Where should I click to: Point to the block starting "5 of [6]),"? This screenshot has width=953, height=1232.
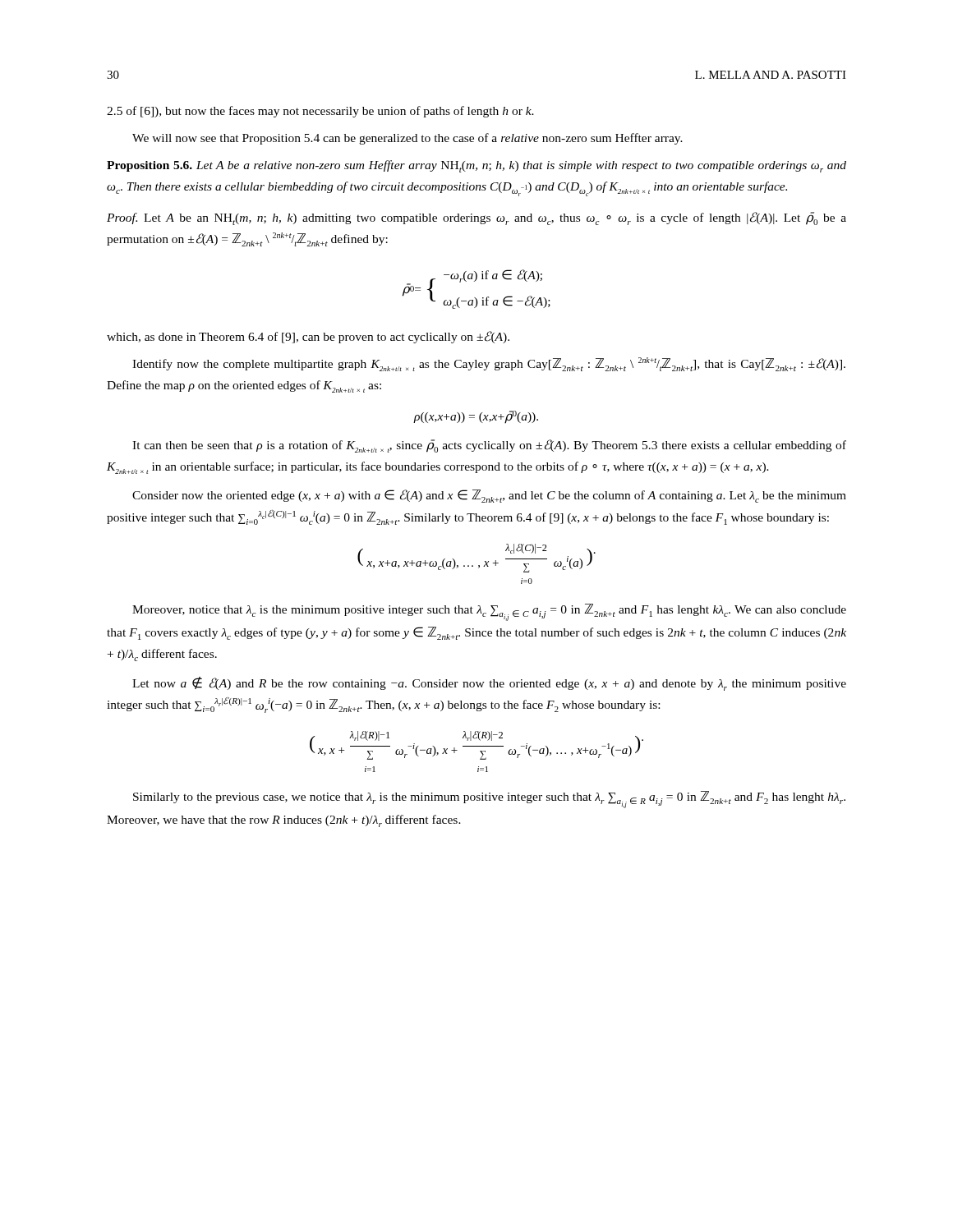[321, 110]
